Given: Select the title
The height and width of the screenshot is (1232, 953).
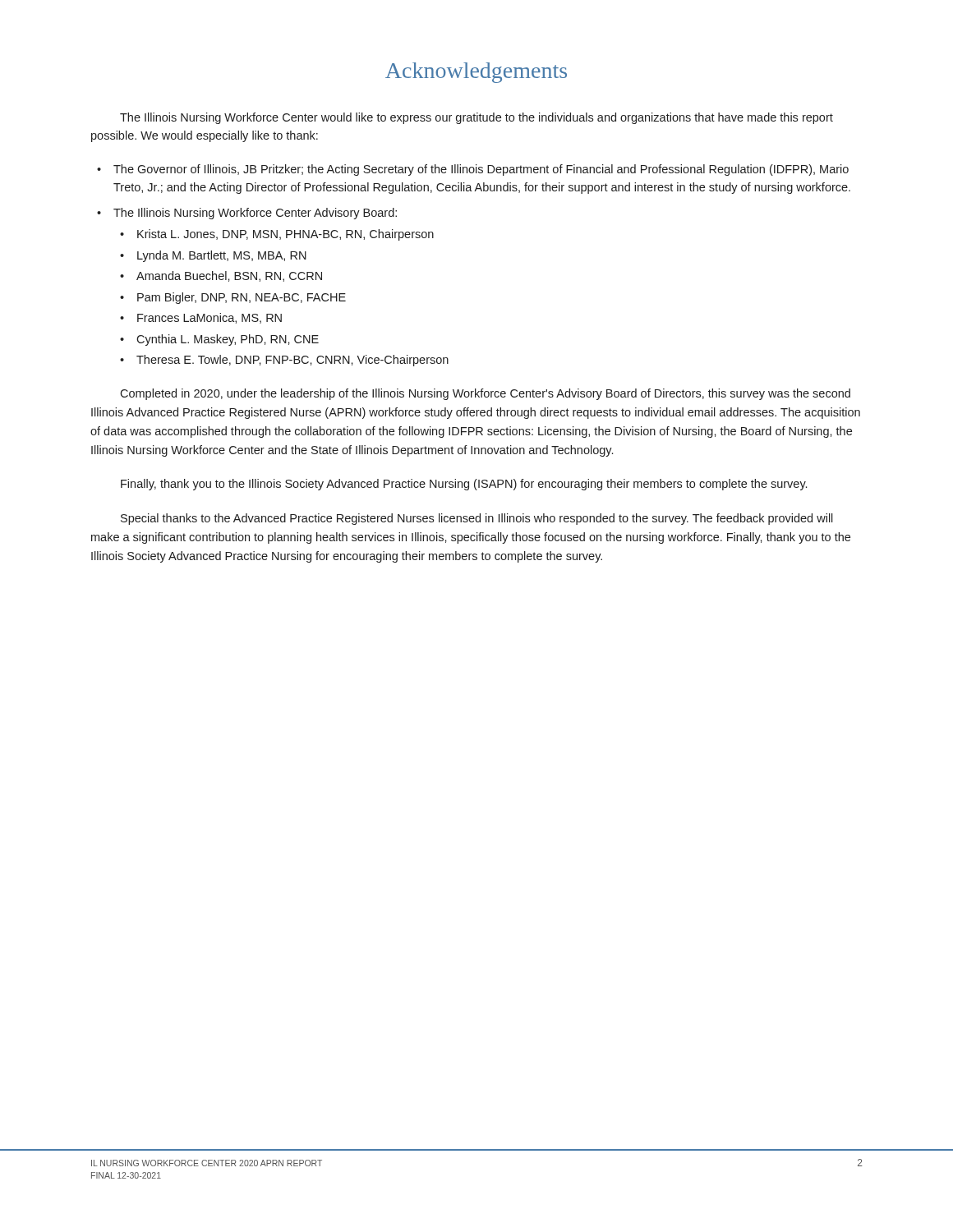Looking at the screenshot, I should click(x=476, y=71).
